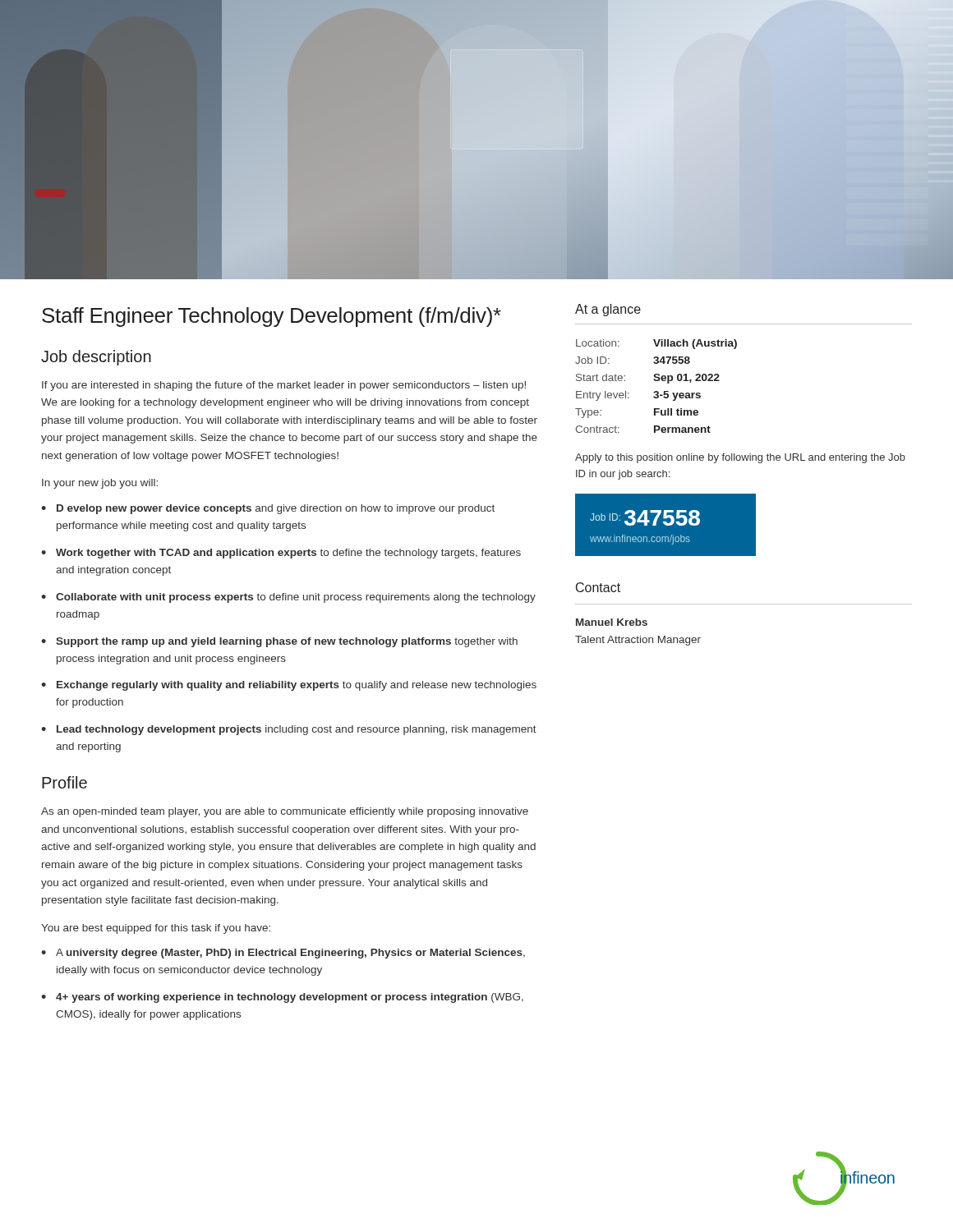This screenshot has width=953, height=1232.
Task: Point to the element starting "In your new job"
Action: point(100,484)
